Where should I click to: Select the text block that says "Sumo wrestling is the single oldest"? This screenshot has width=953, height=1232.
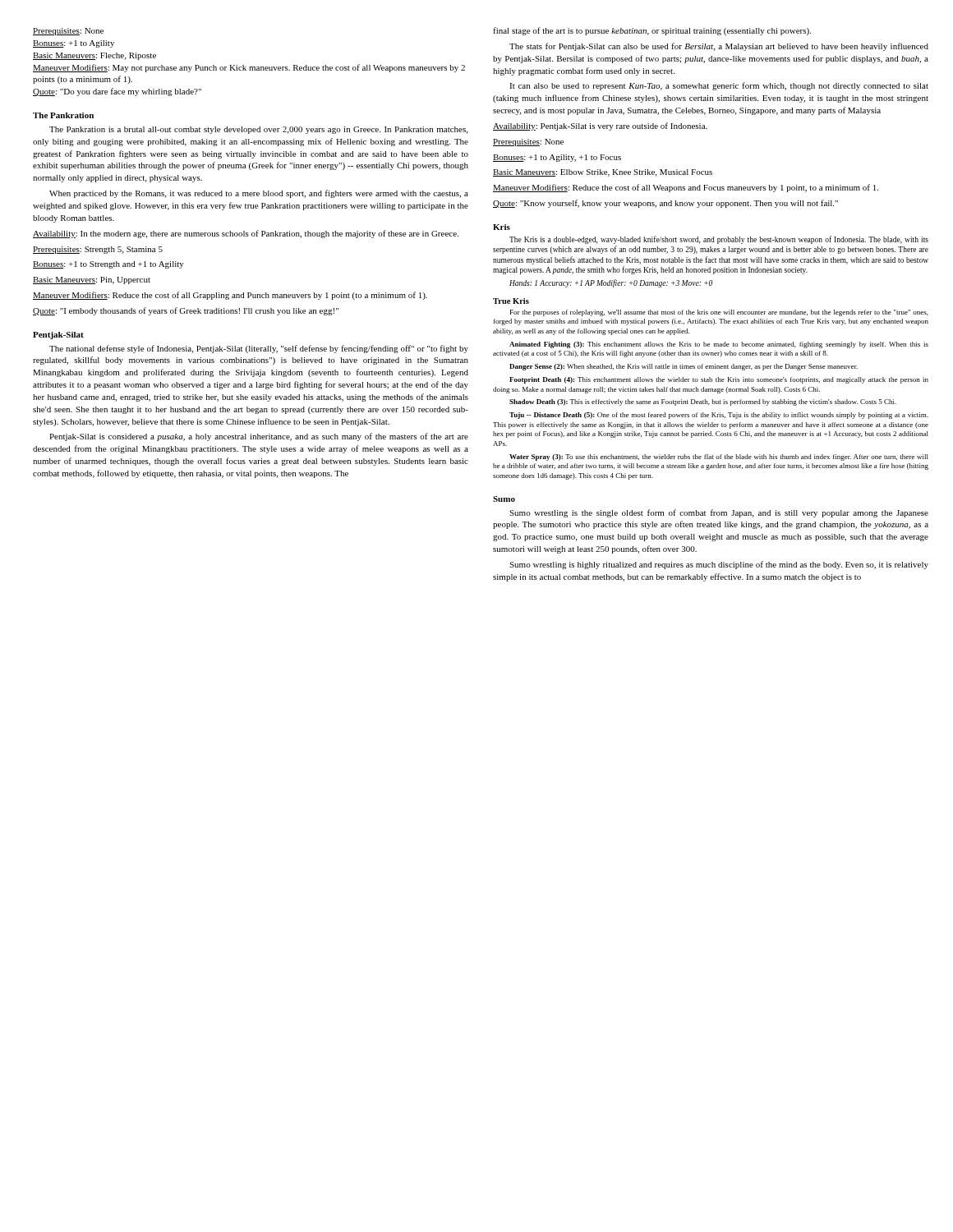711,545
